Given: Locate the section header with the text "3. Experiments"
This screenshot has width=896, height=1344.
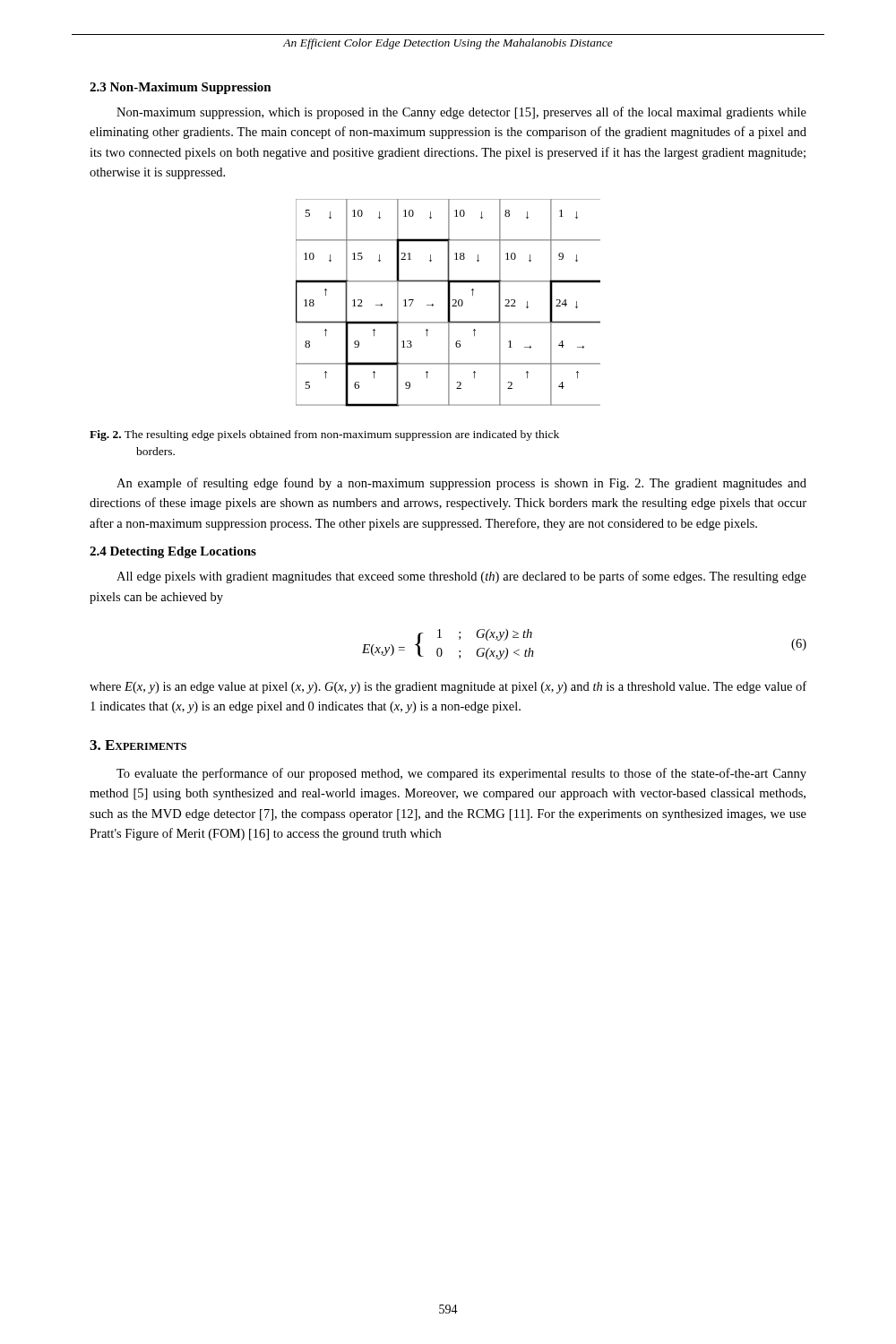Looking at the screenshot, I should click(x=138, y=745).
